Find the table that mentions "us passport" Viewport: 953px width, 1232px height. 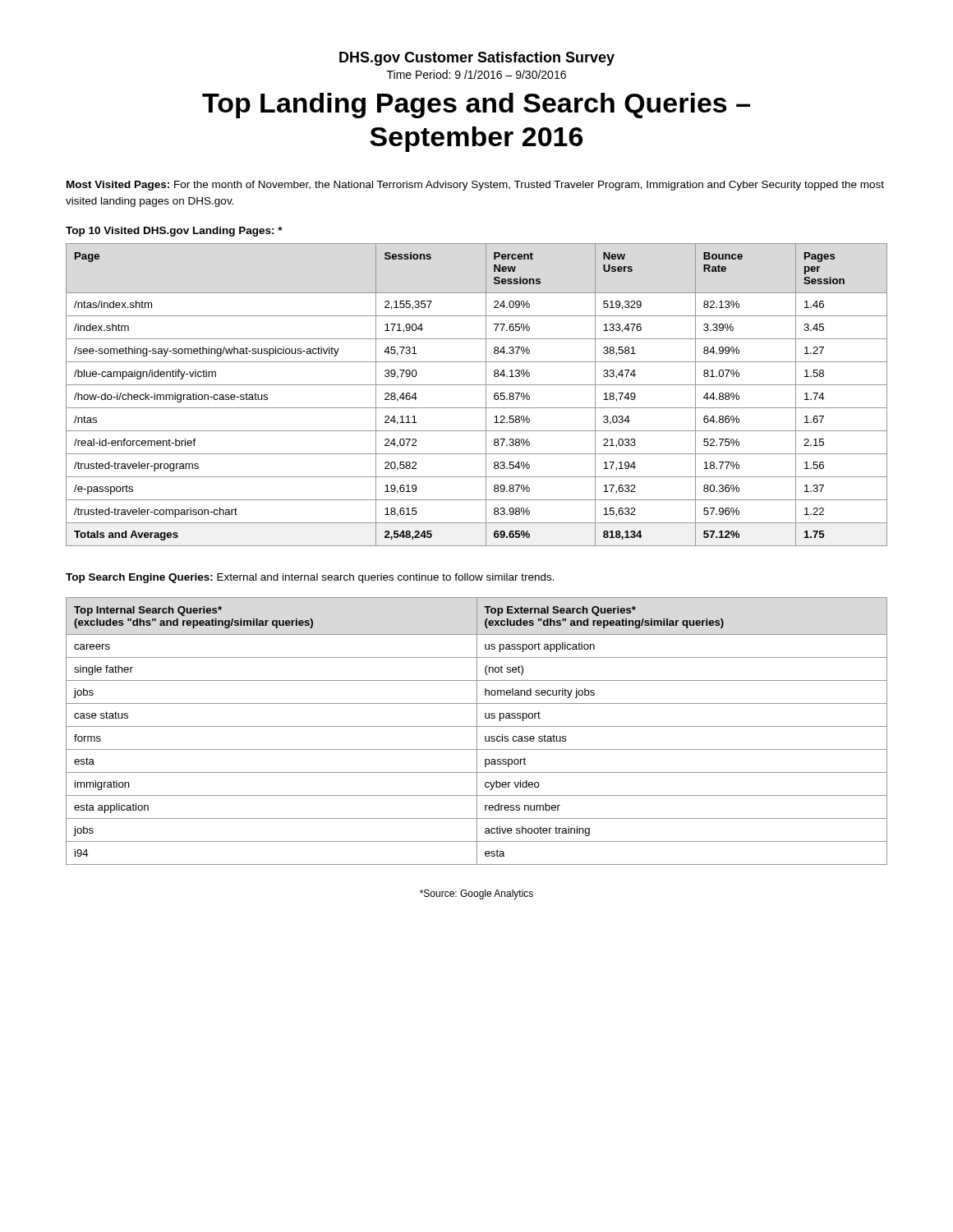tap(476, 731)
